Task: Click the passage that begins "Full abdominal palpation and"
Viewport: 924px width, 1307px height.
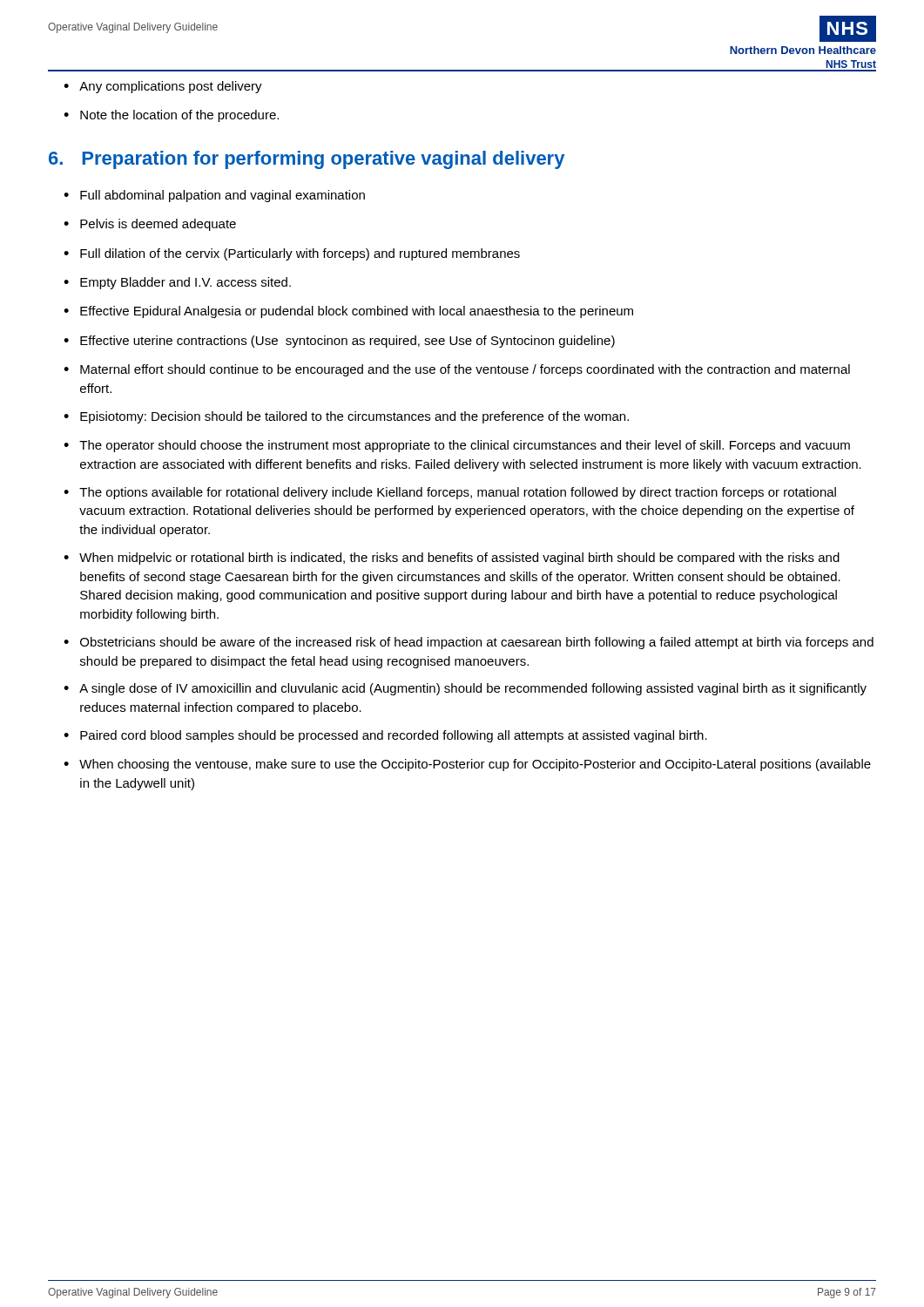Action: click(x=223, y=195)
